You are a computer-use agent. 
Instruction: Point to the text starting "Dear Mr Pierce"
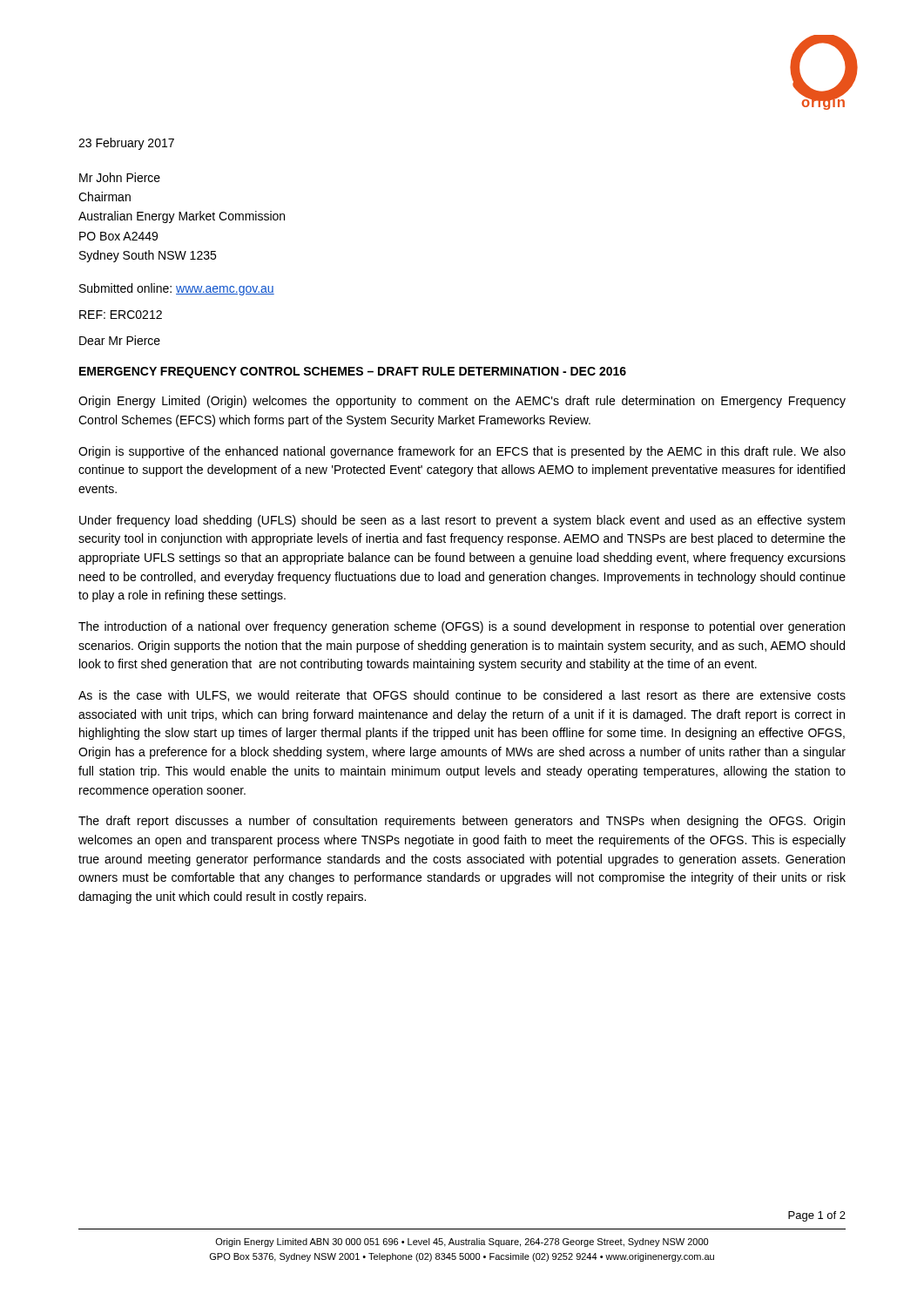coord(119,340)
